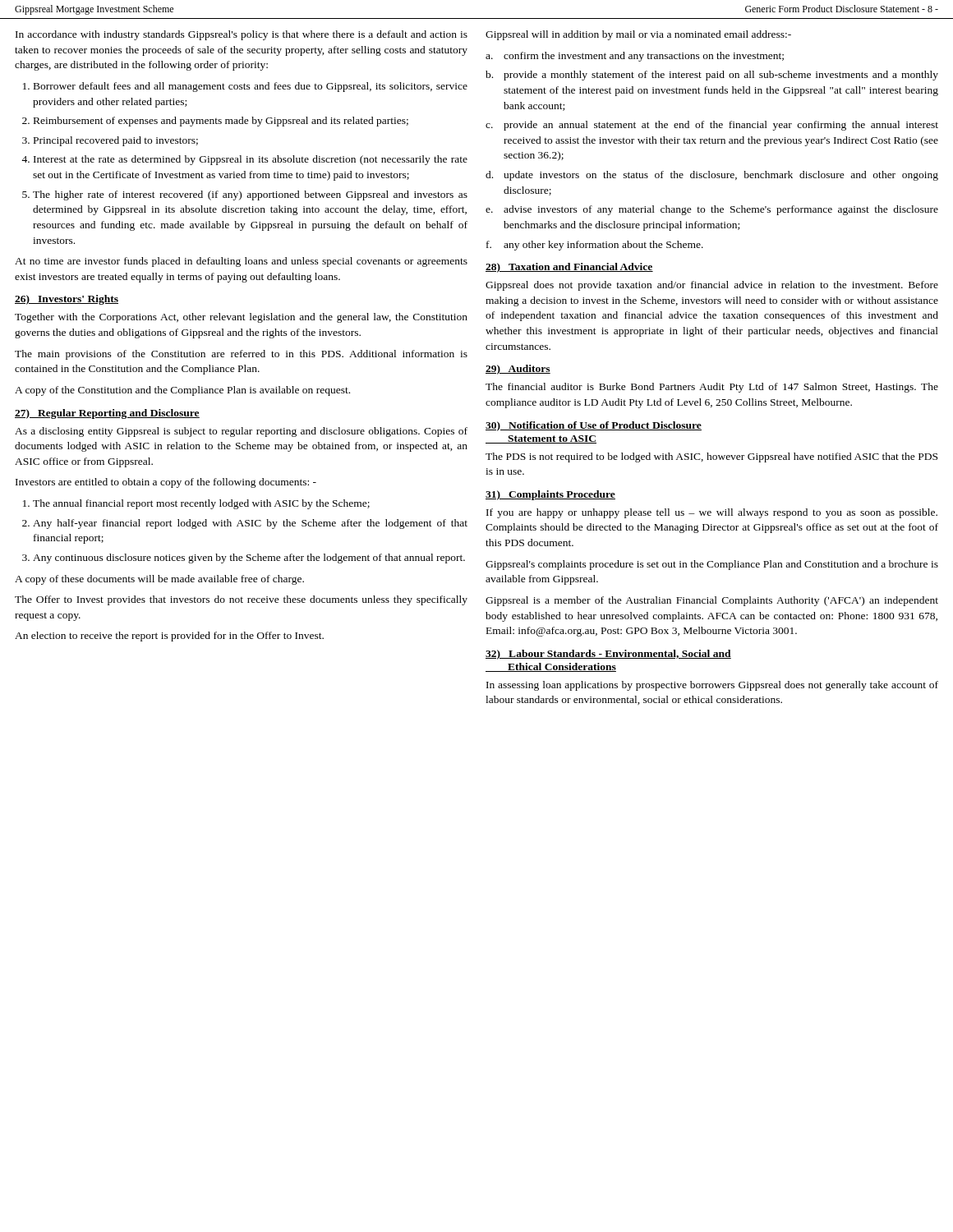Find the text block starting "Reimbursement of expenses and payments"

coord(250,121)
